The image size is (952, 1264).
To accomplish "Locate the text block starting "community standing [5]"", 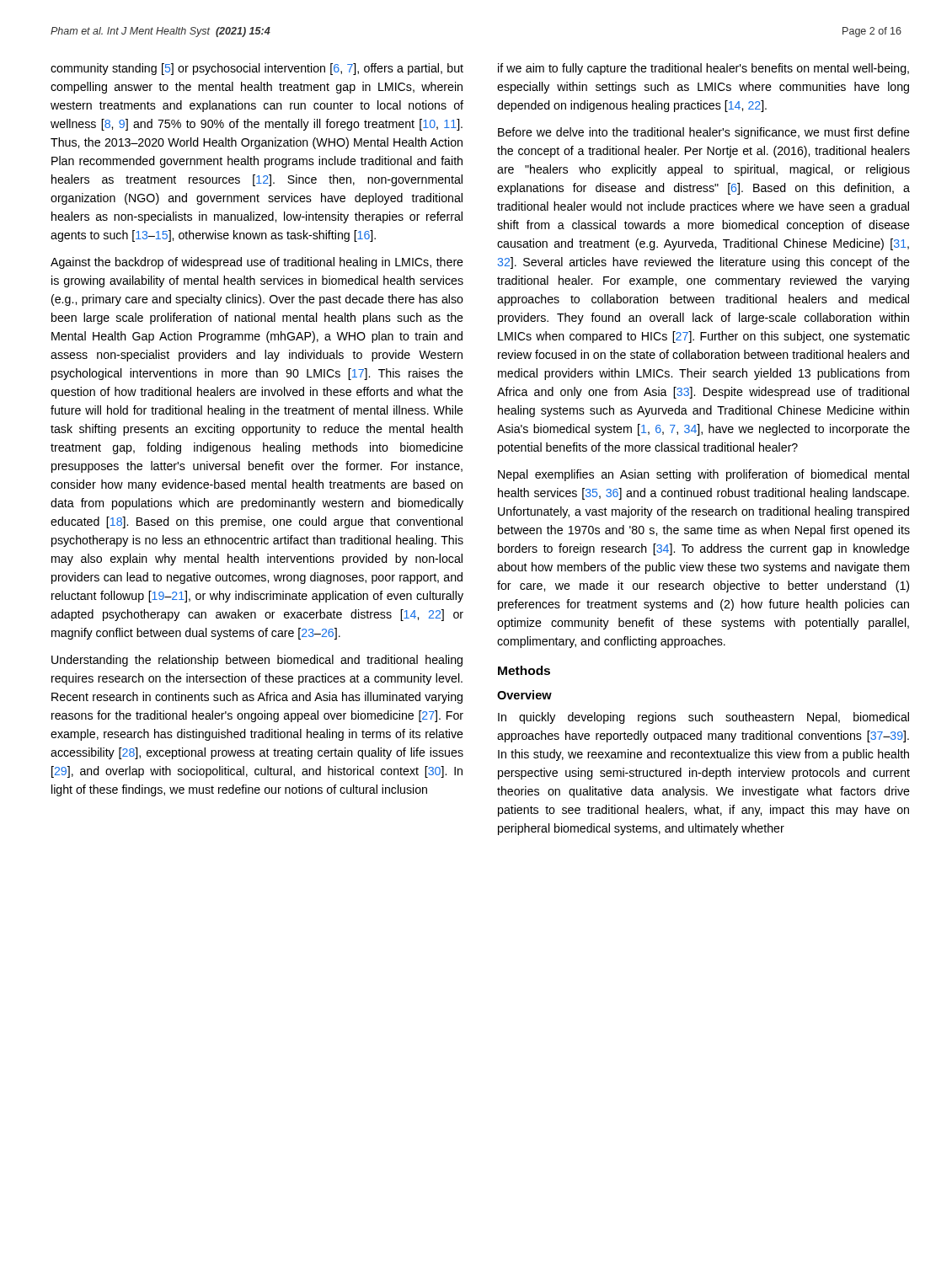I will (x=257, y=152).
